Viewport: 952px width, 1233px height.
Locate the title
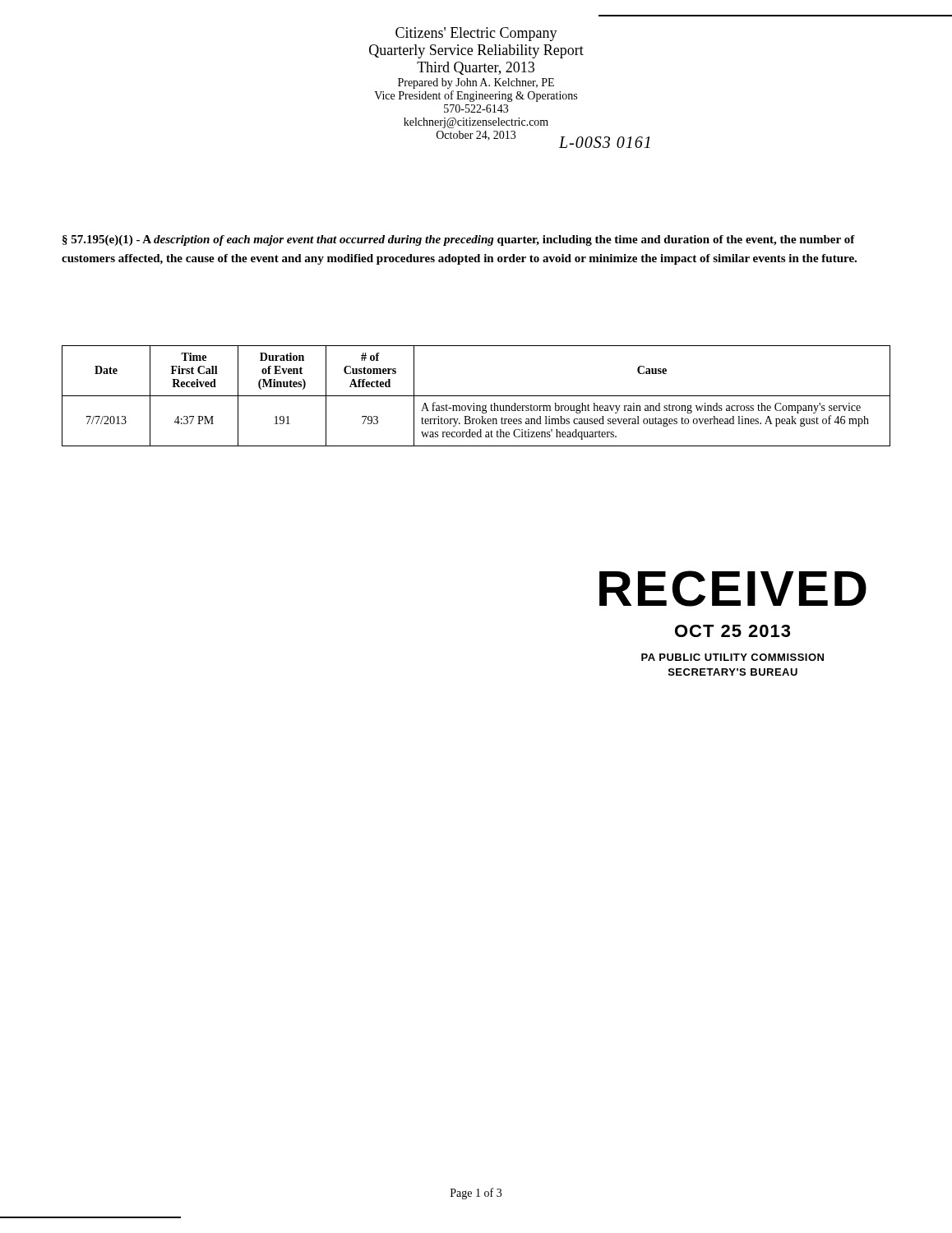tap(476, 83)
